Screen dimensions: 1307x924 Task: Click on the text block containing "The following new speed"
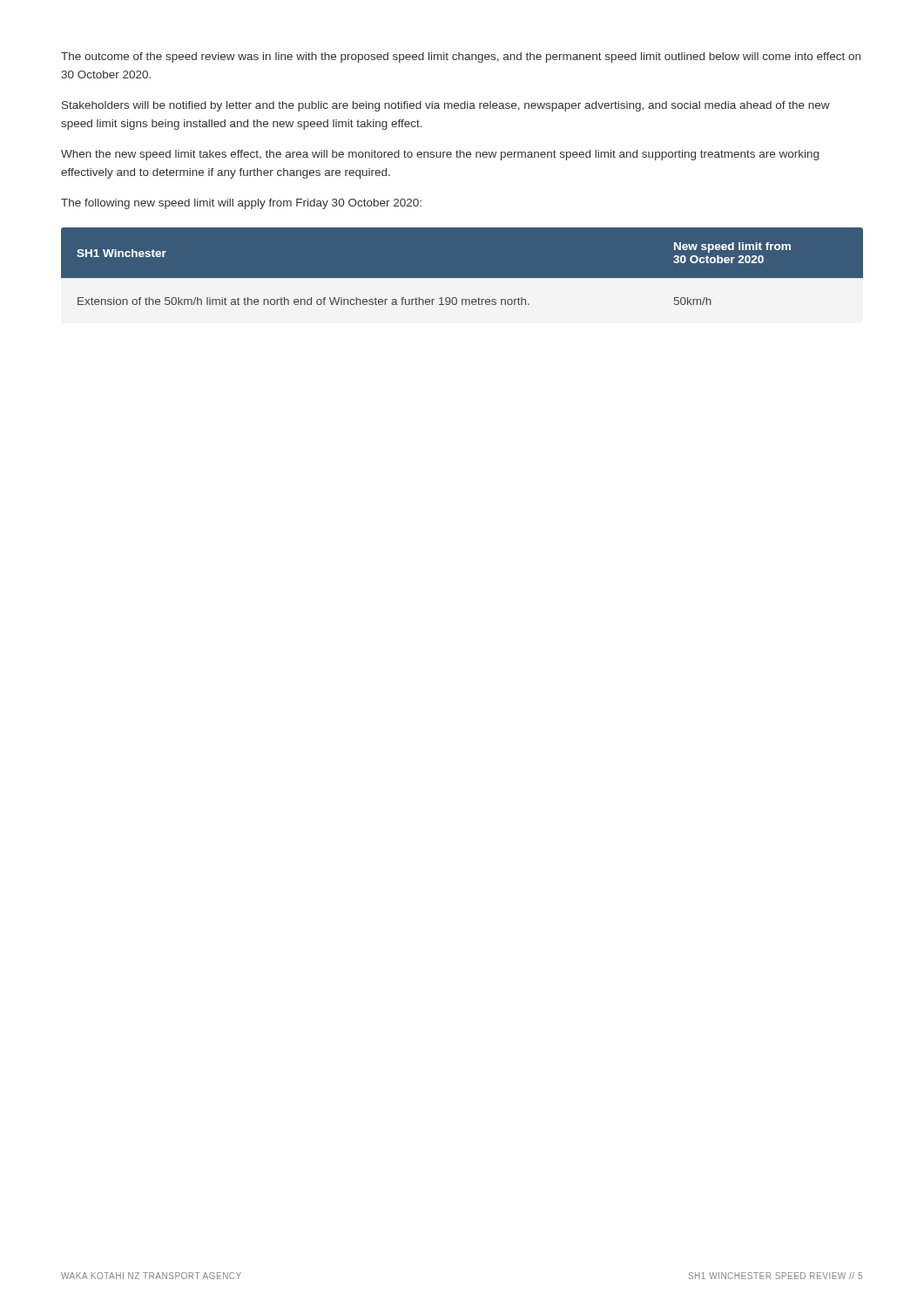[x=242, y=202]
